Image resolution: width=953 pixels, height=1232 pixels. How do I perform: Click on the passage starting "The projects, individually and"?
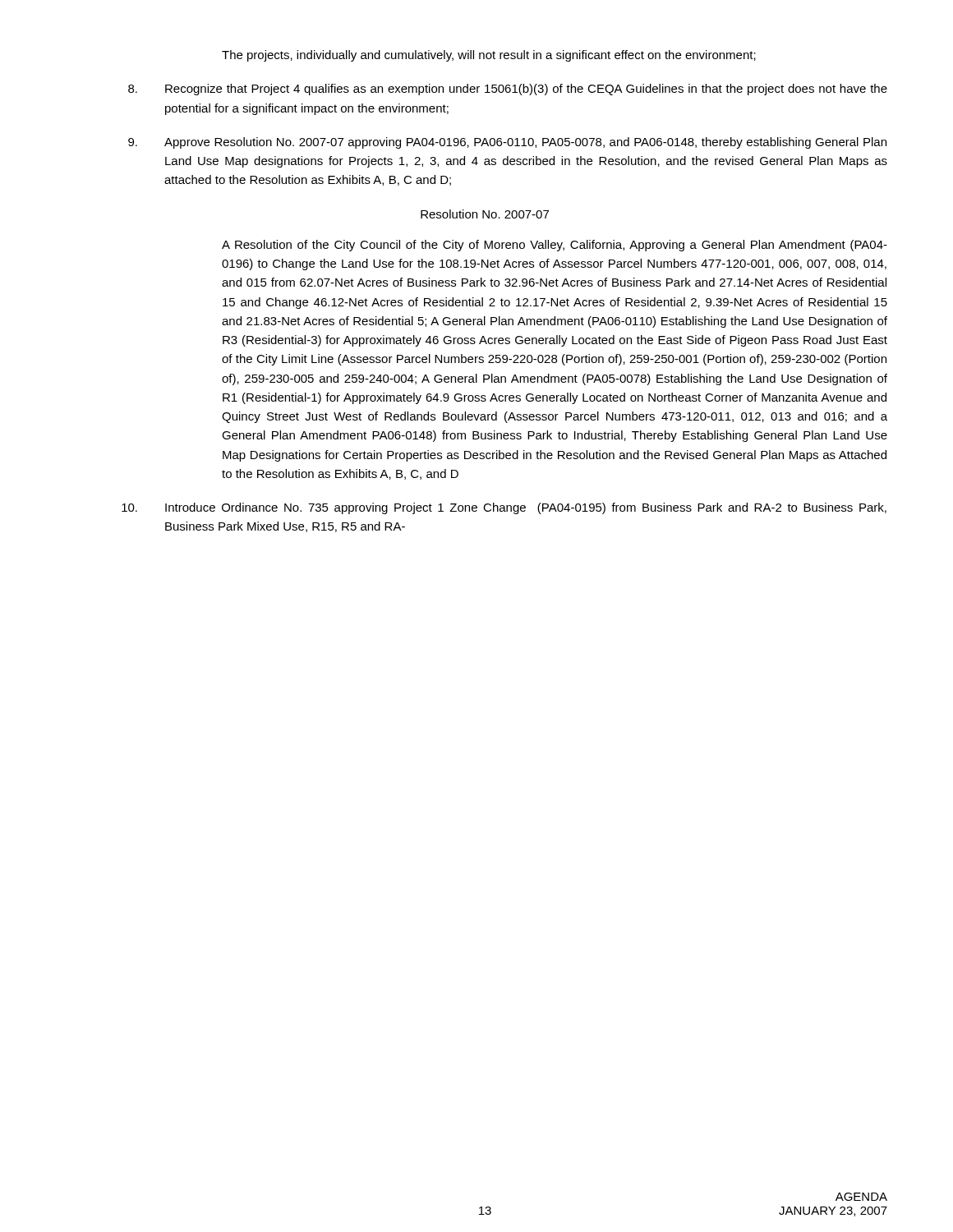click(489, 55)
